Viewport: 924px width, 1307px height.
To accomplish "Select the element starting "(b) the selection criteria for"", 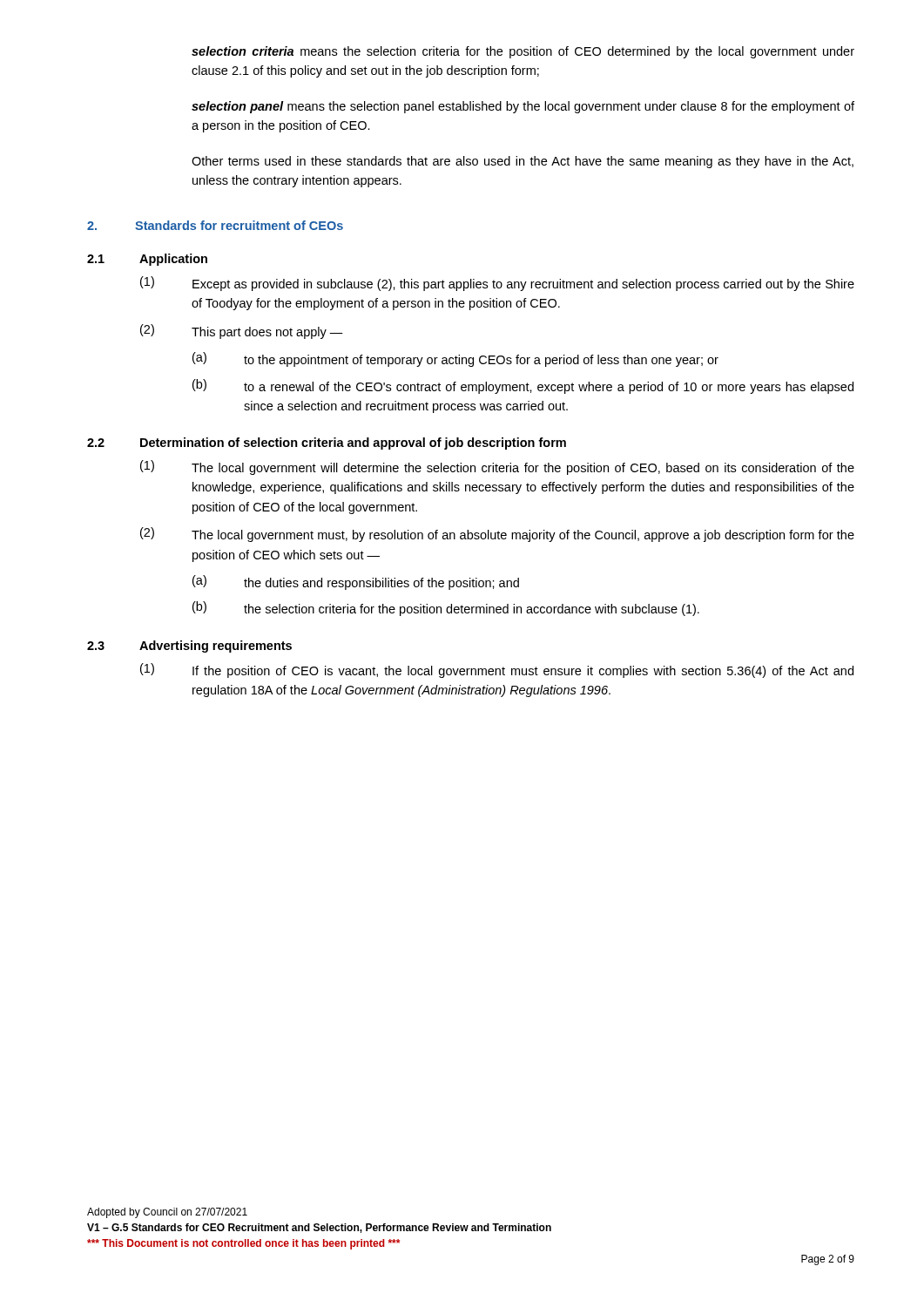I will point(523,610).
